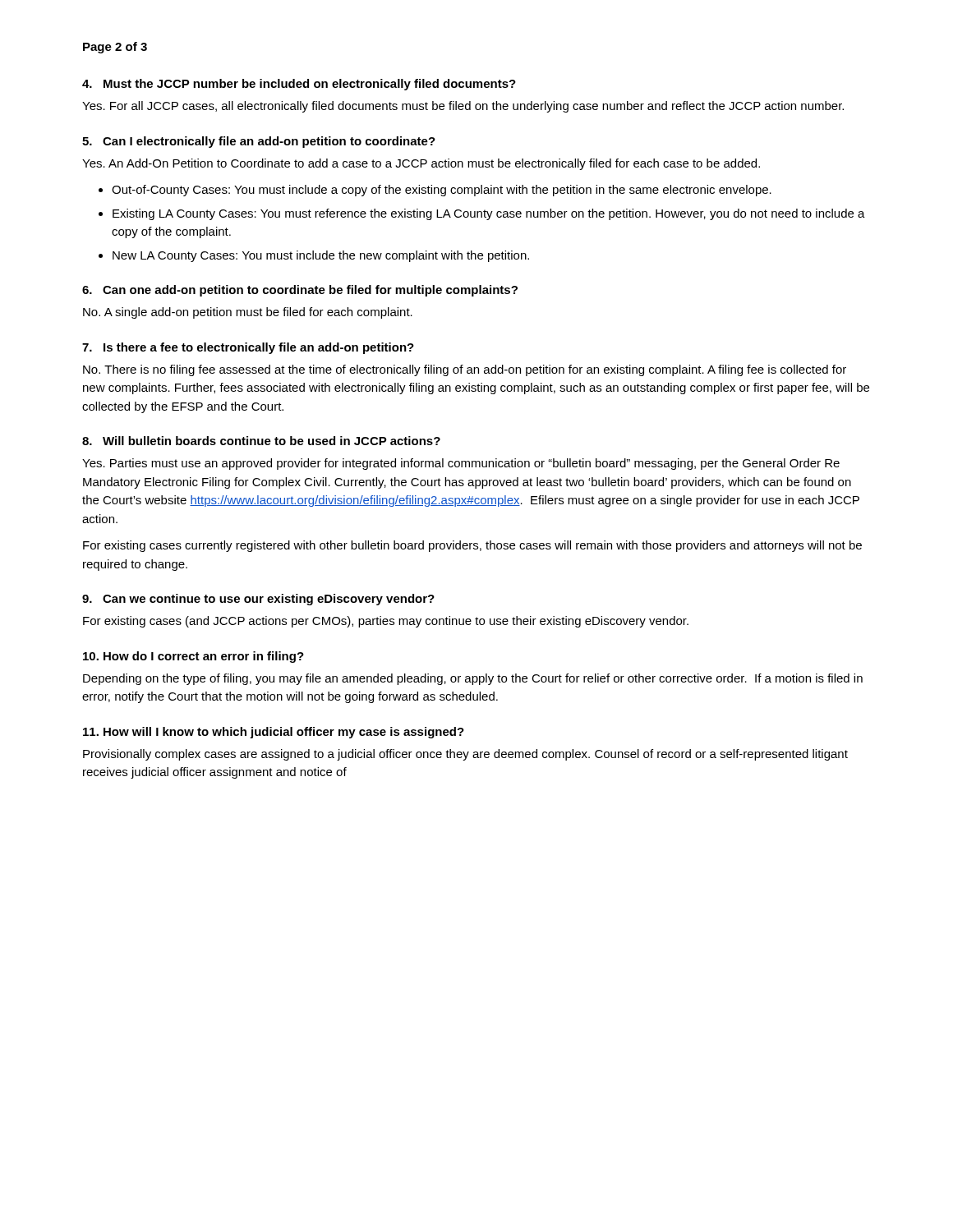Locate the list item with the text "Out-of-County Cases: You"
This screenshot has height=1232, width=953.
click(442, 189)
